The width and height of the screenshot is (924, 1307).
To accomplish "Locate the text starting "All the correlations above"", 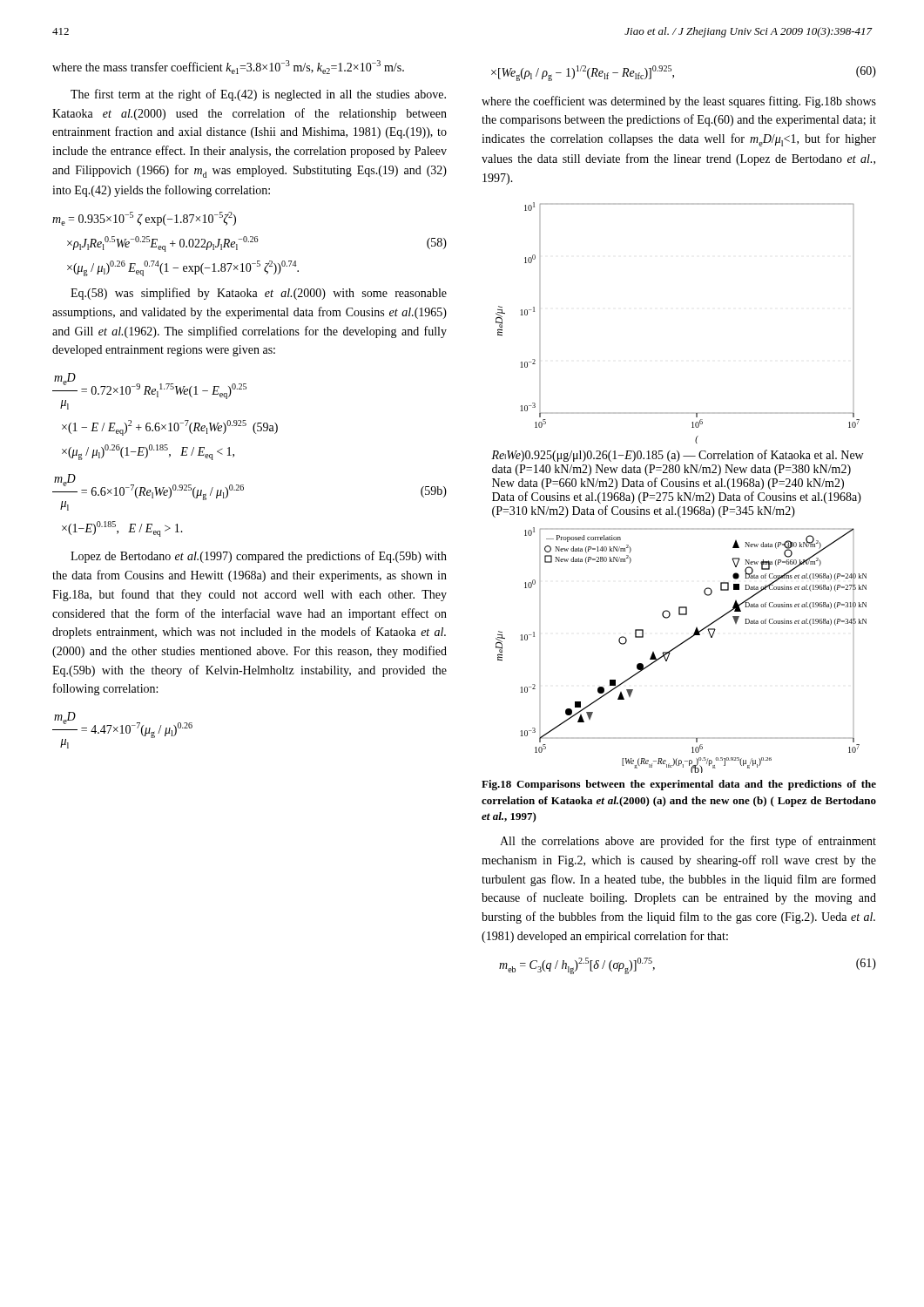I will 679,889.
